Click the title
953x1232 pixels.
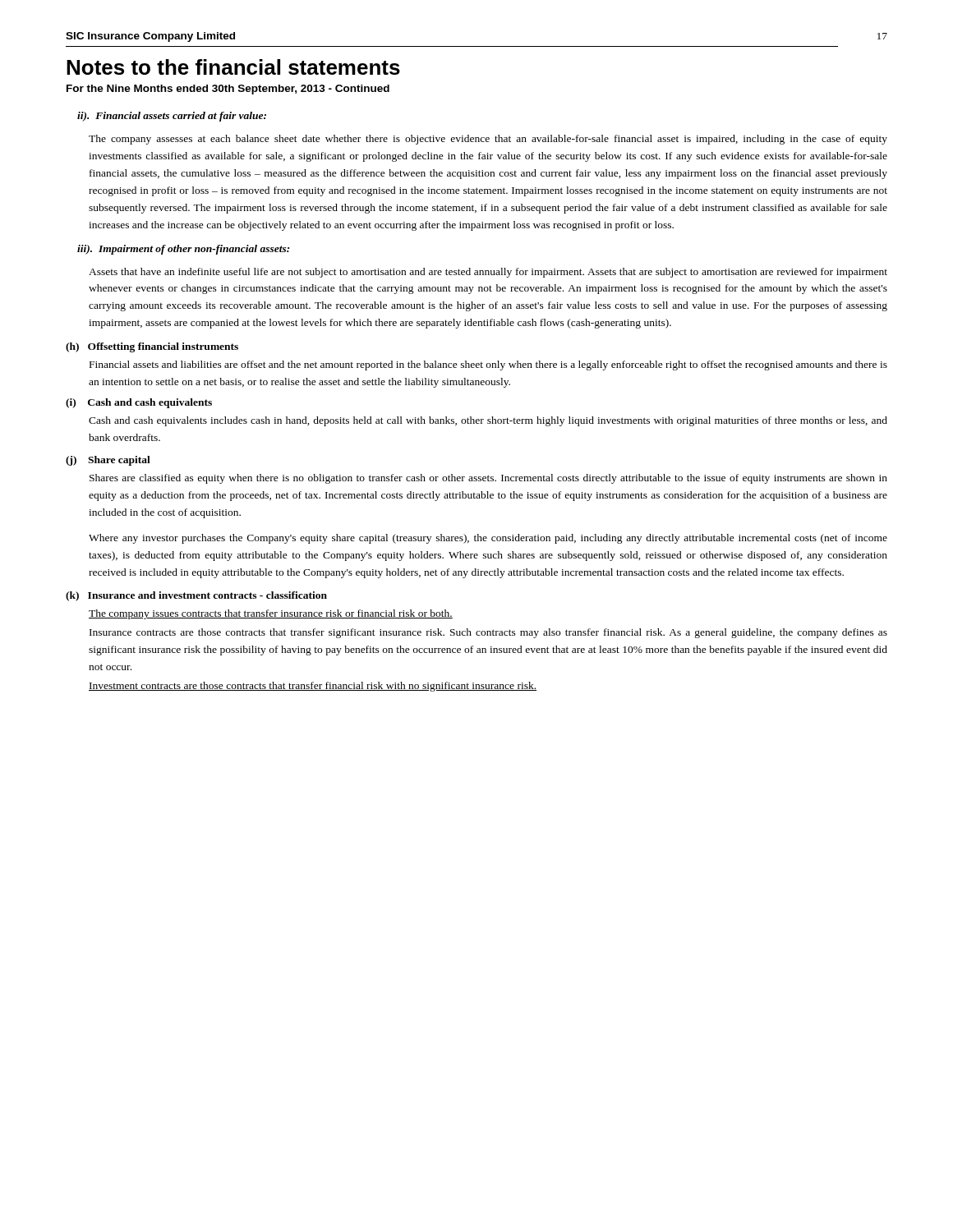pos(233,67)
